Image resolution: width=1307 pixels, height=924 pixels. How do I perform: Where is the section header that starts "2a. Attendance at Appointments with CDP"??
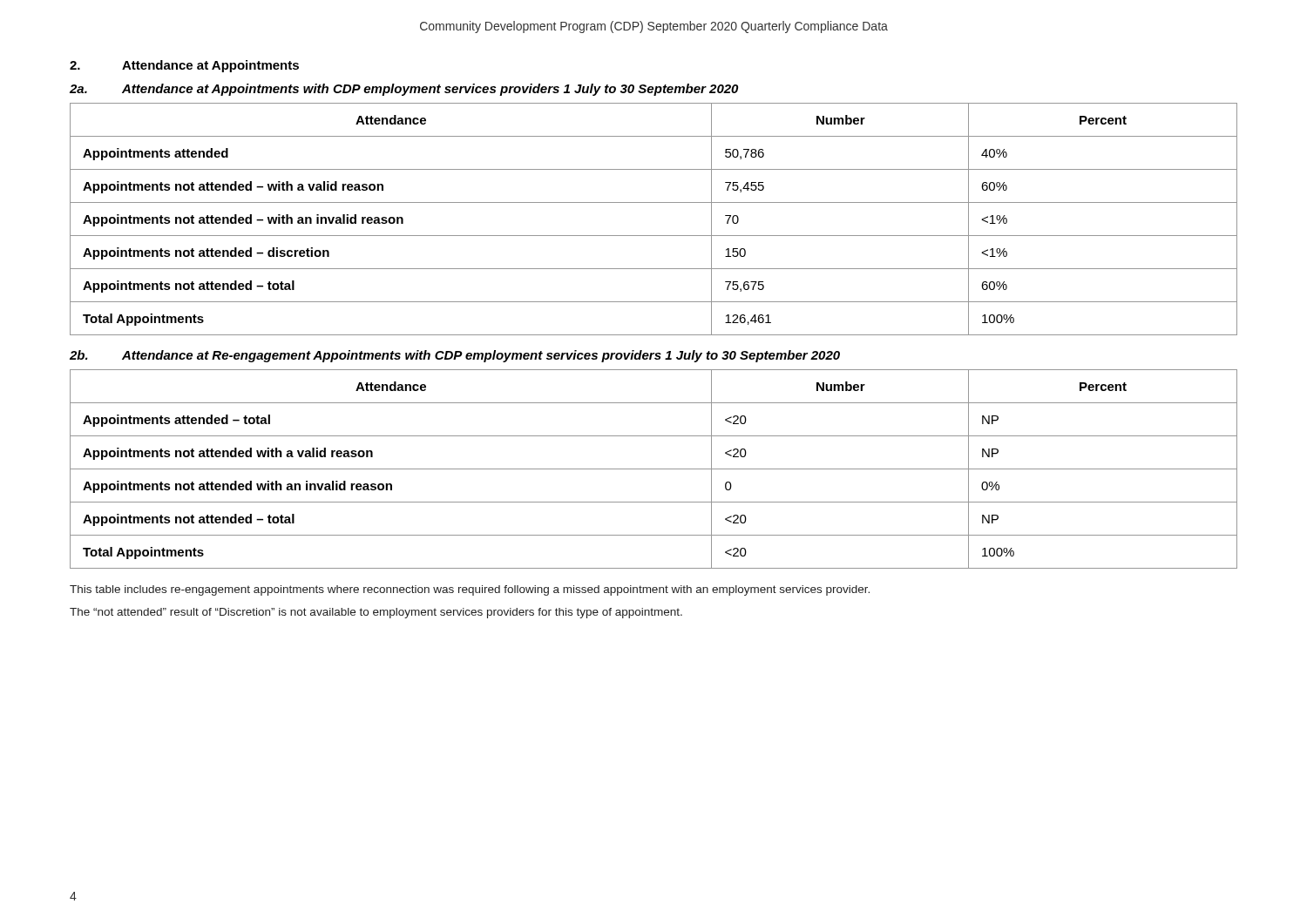[x=404, y=88]
